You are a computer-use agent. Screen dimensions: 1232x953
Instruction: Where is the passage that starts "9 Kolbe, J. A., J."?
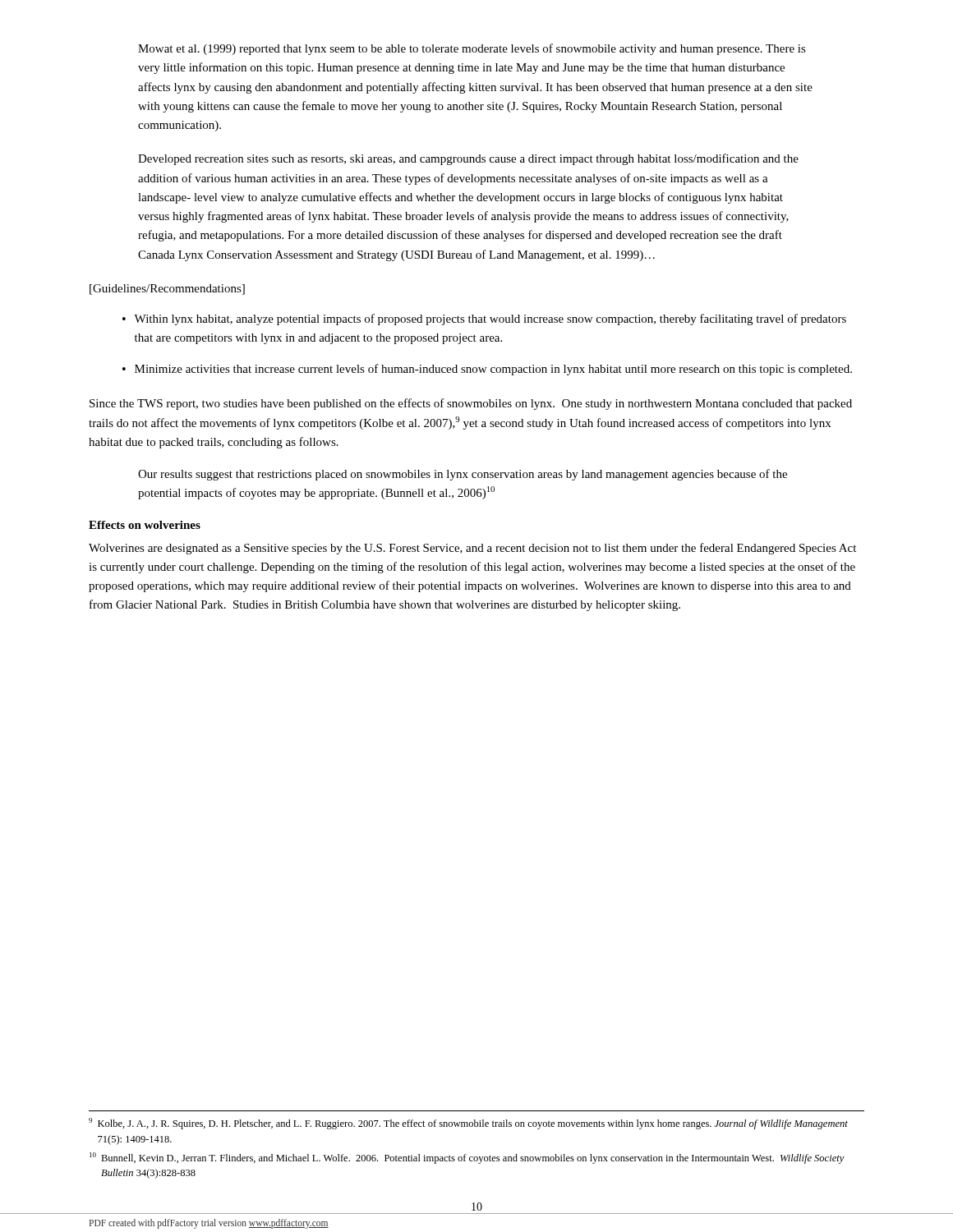(476, 1132)
